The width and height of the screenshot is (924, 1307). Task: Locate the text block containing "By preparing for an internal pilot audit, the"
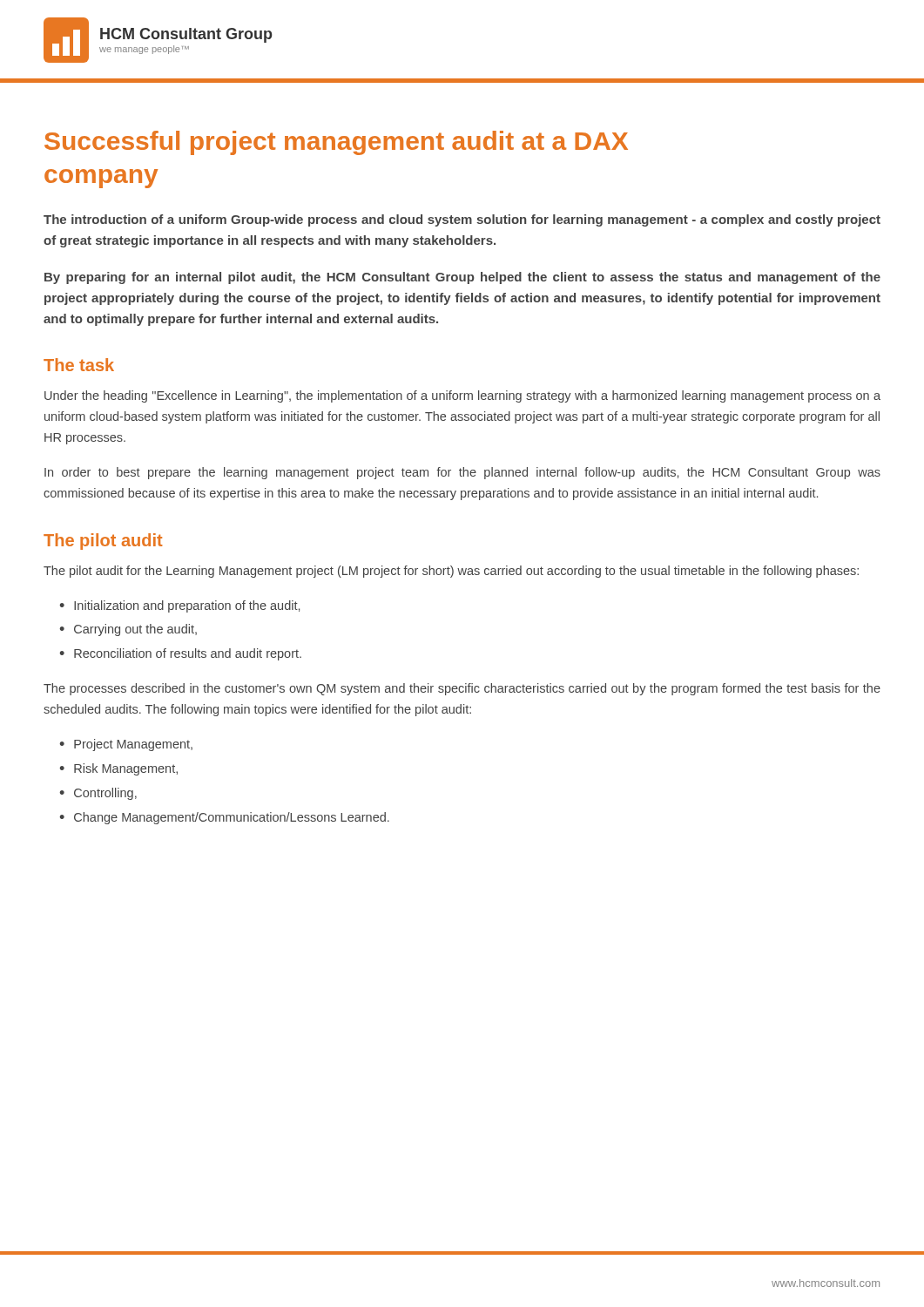[x=462, y=298]
